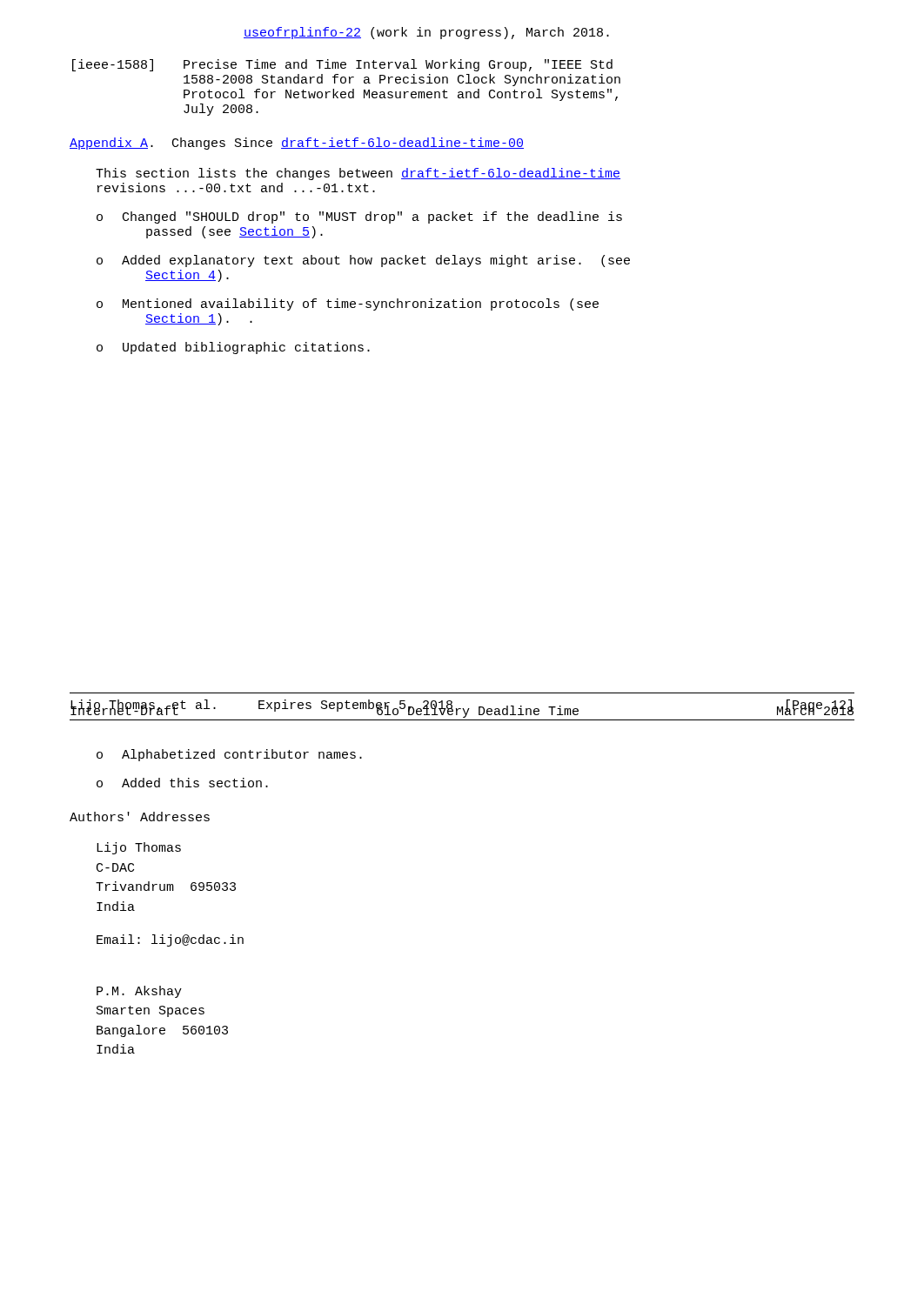Locate the region starting "Authors' Addresses"
Screen dimensions: 1305x924
[x=140, y=818]
